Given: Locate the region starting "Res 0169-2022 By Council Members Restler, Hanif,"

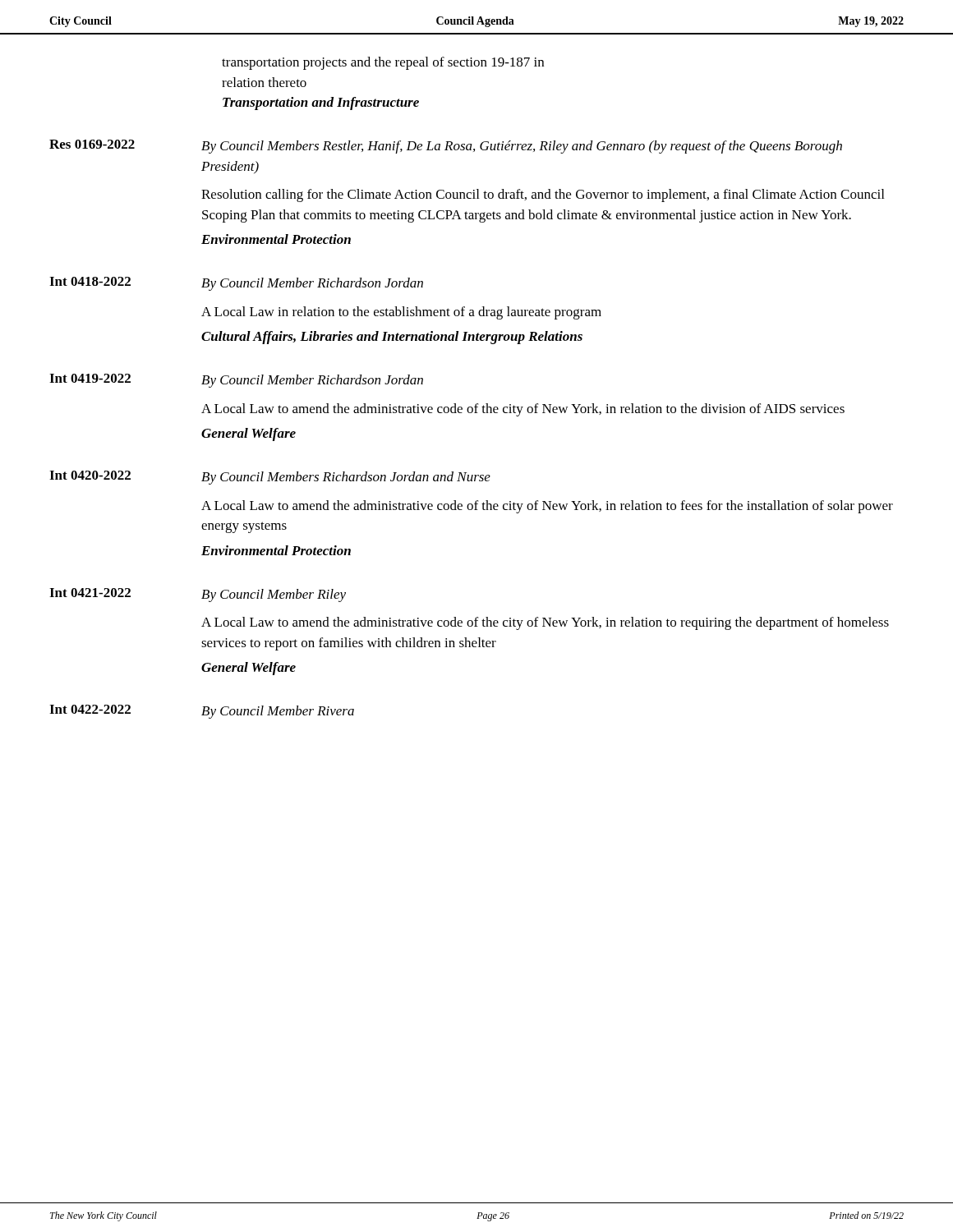Looking at the screenshot, I should pos(476,193).
